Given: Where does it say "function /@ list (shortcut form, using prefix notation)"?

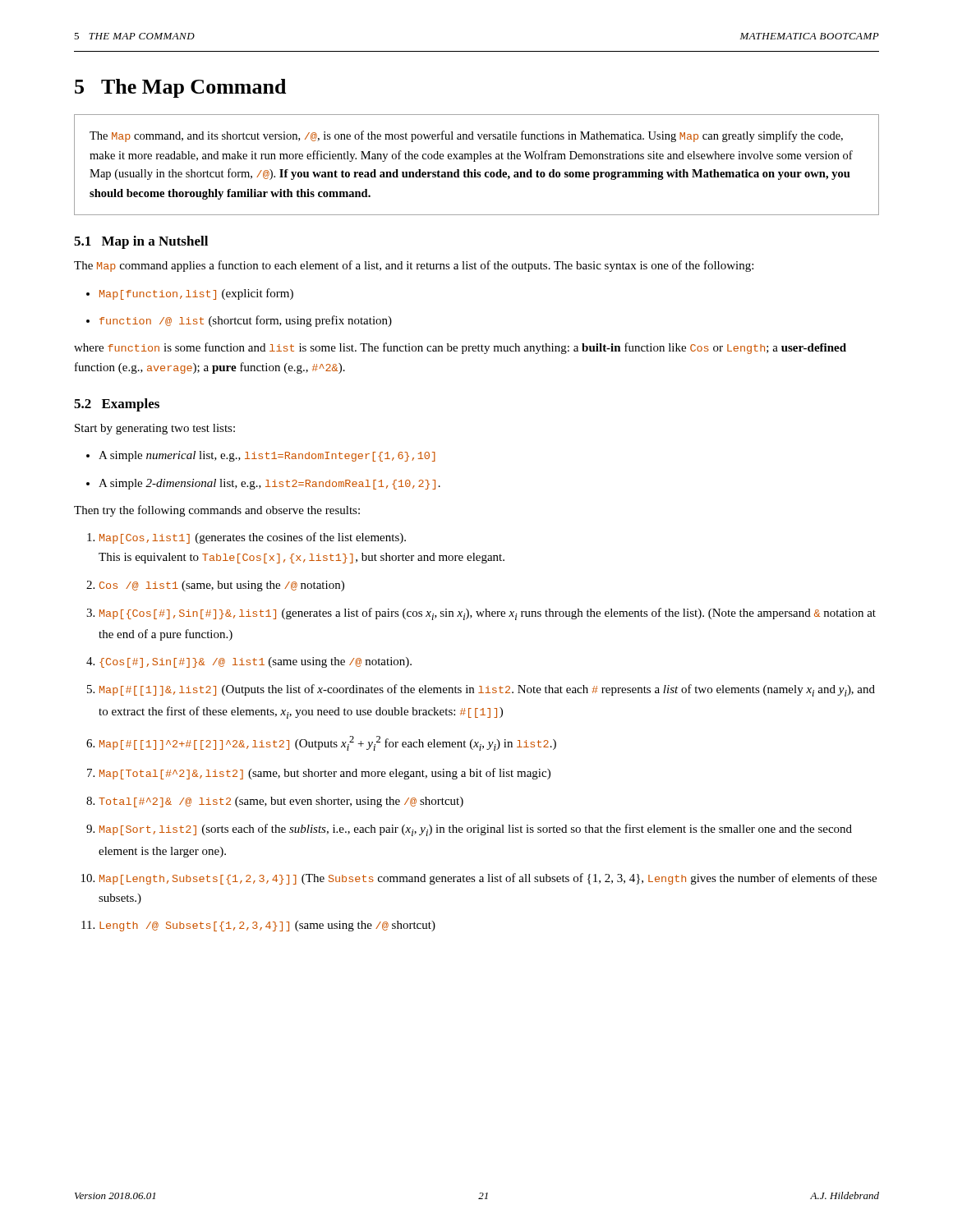Looking at the screenshot, I should 239,321.
